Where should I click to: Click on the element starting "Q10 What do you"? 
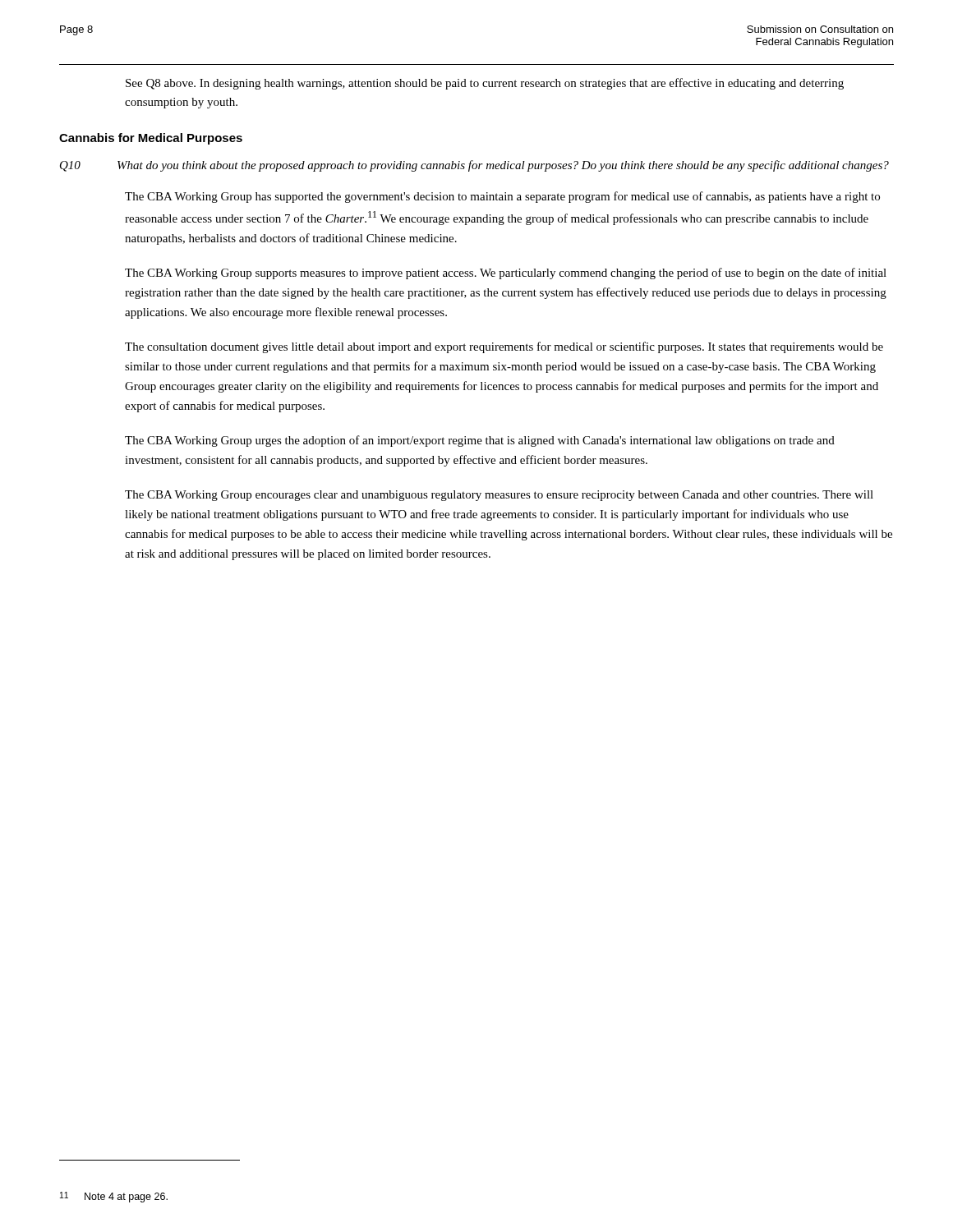tap(476, 165)
